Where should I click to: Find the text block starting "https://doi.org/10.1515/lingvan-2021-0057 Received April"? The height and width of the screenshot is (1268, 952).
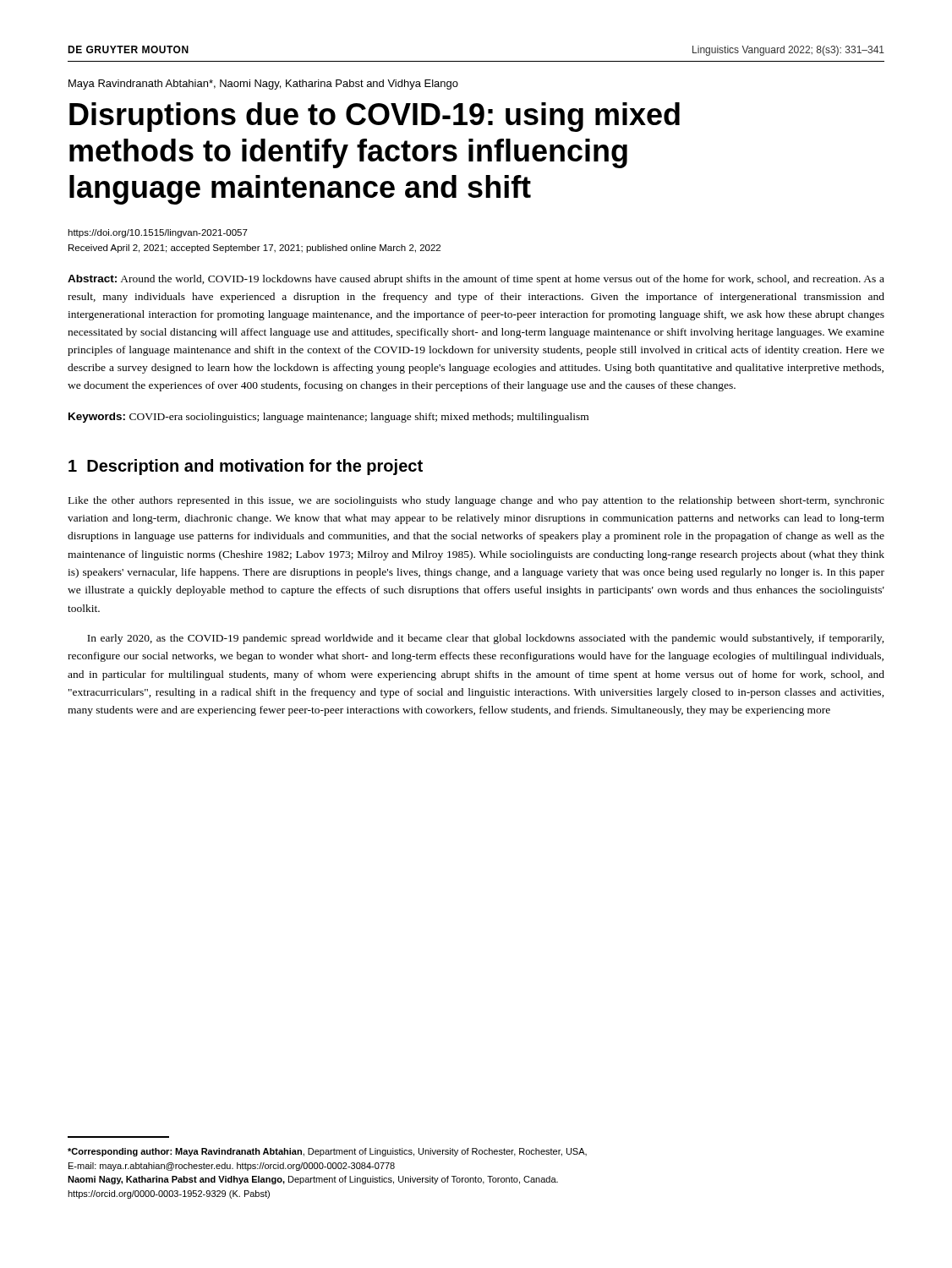click(254, 240)
